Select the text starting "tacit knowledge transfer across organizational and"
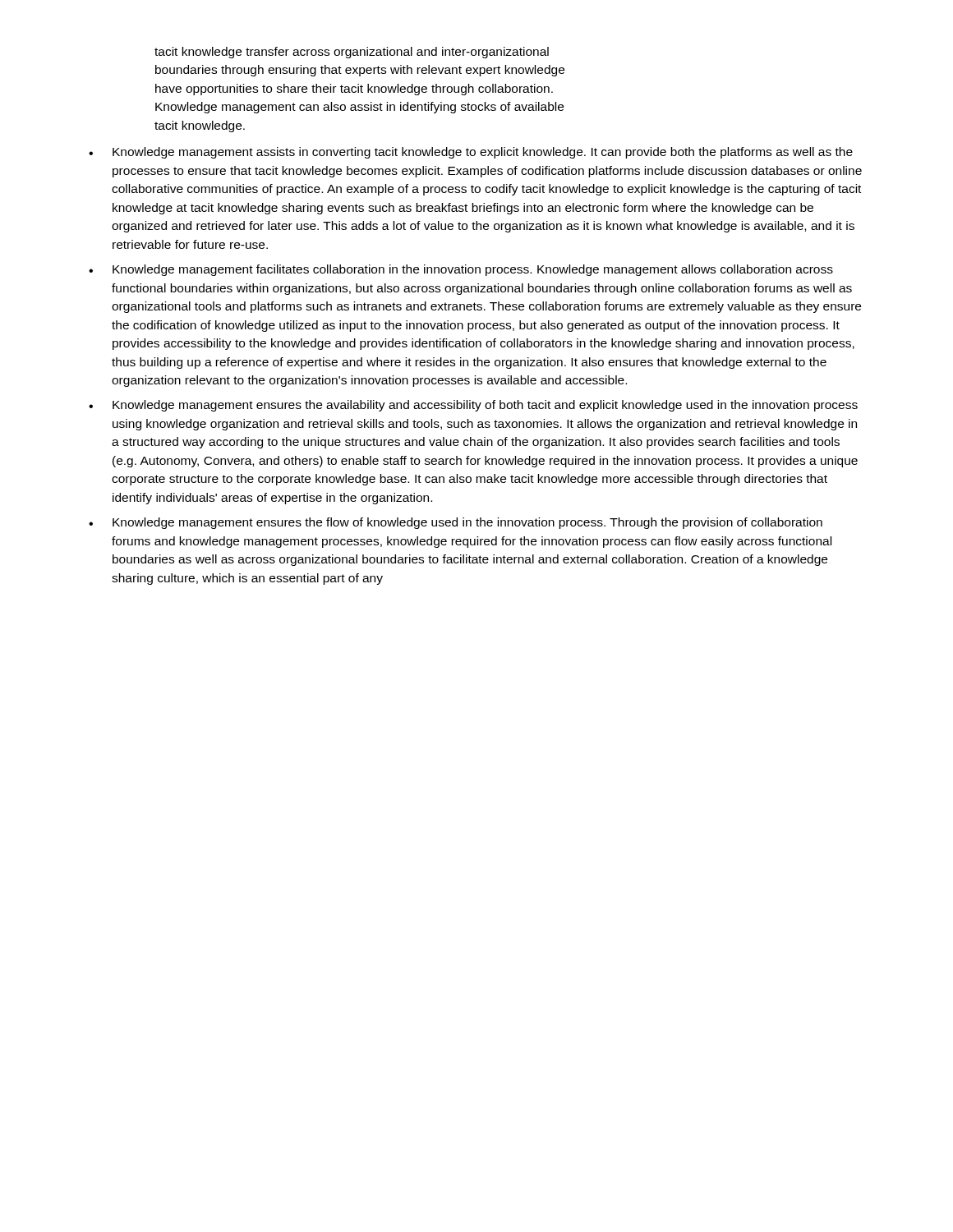The image size is (953, 1232). pyautogui.click(x=360, y=88)
